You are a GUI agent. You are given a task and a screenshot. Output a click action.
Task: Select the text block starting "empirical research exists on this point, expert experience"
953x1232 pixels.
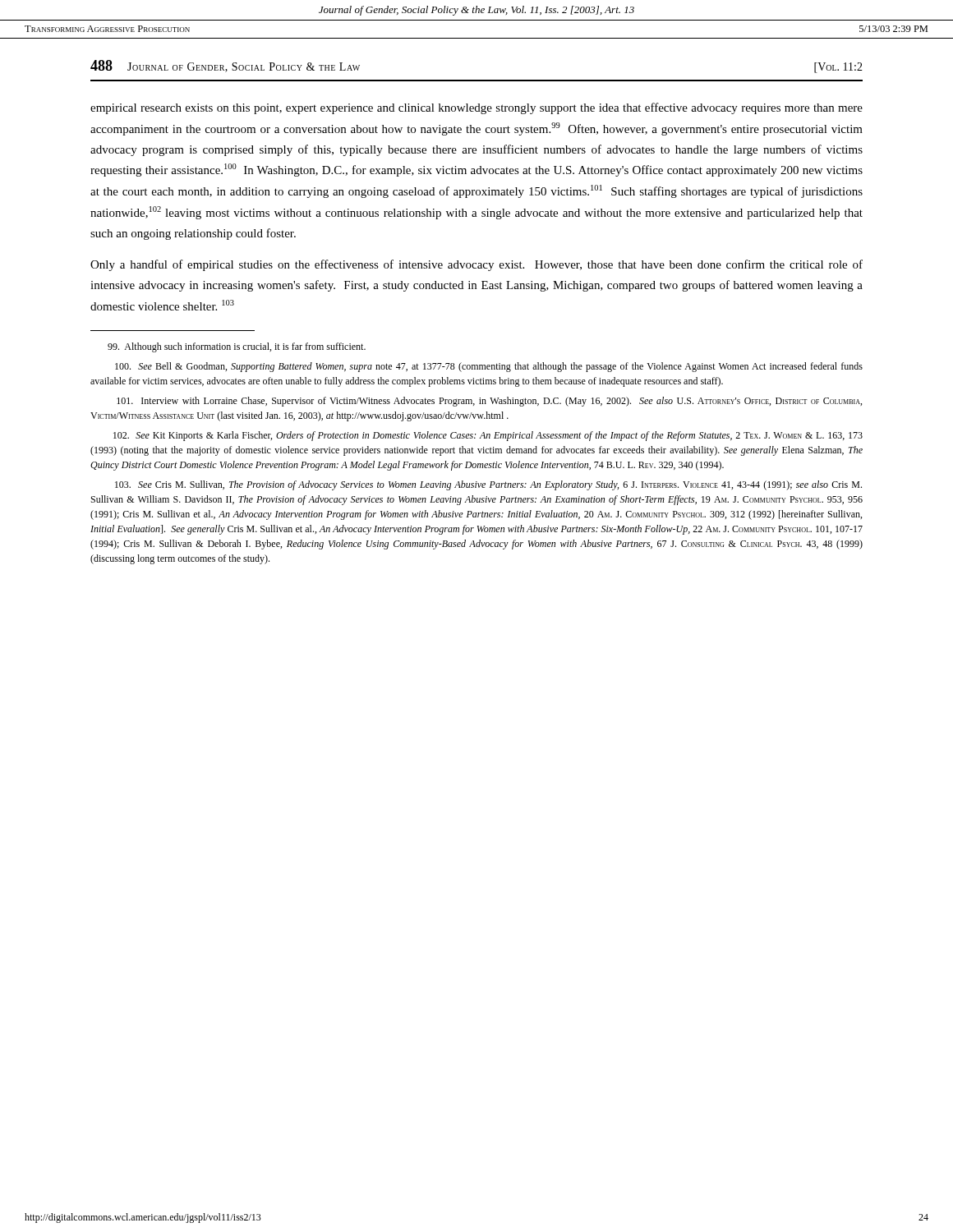(x=476, y=171)
